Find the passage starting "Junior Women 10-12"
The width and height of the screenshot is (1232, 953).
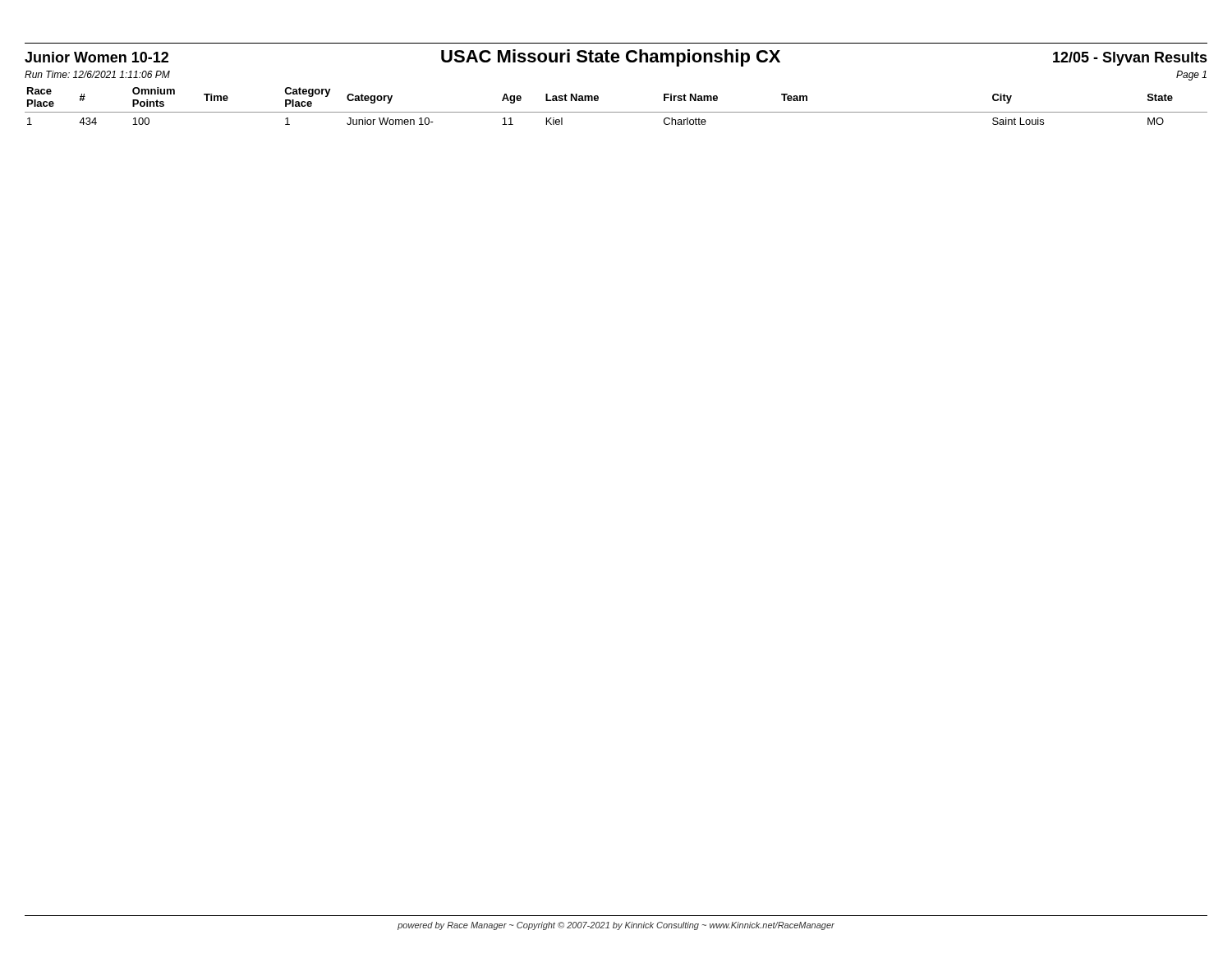tap(97, 58)
